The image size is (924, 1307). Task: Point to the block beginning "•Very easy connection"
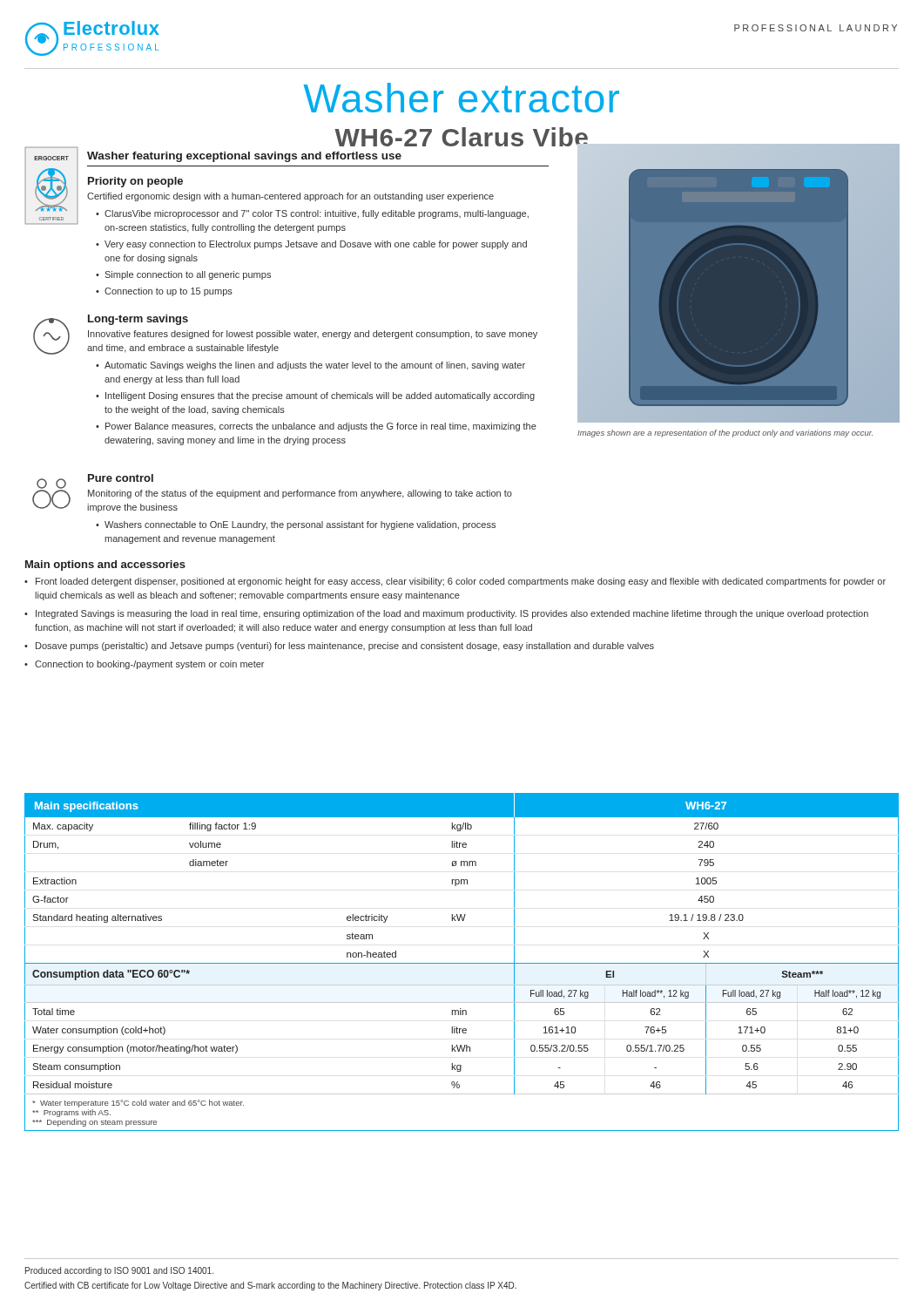point(312,250)
